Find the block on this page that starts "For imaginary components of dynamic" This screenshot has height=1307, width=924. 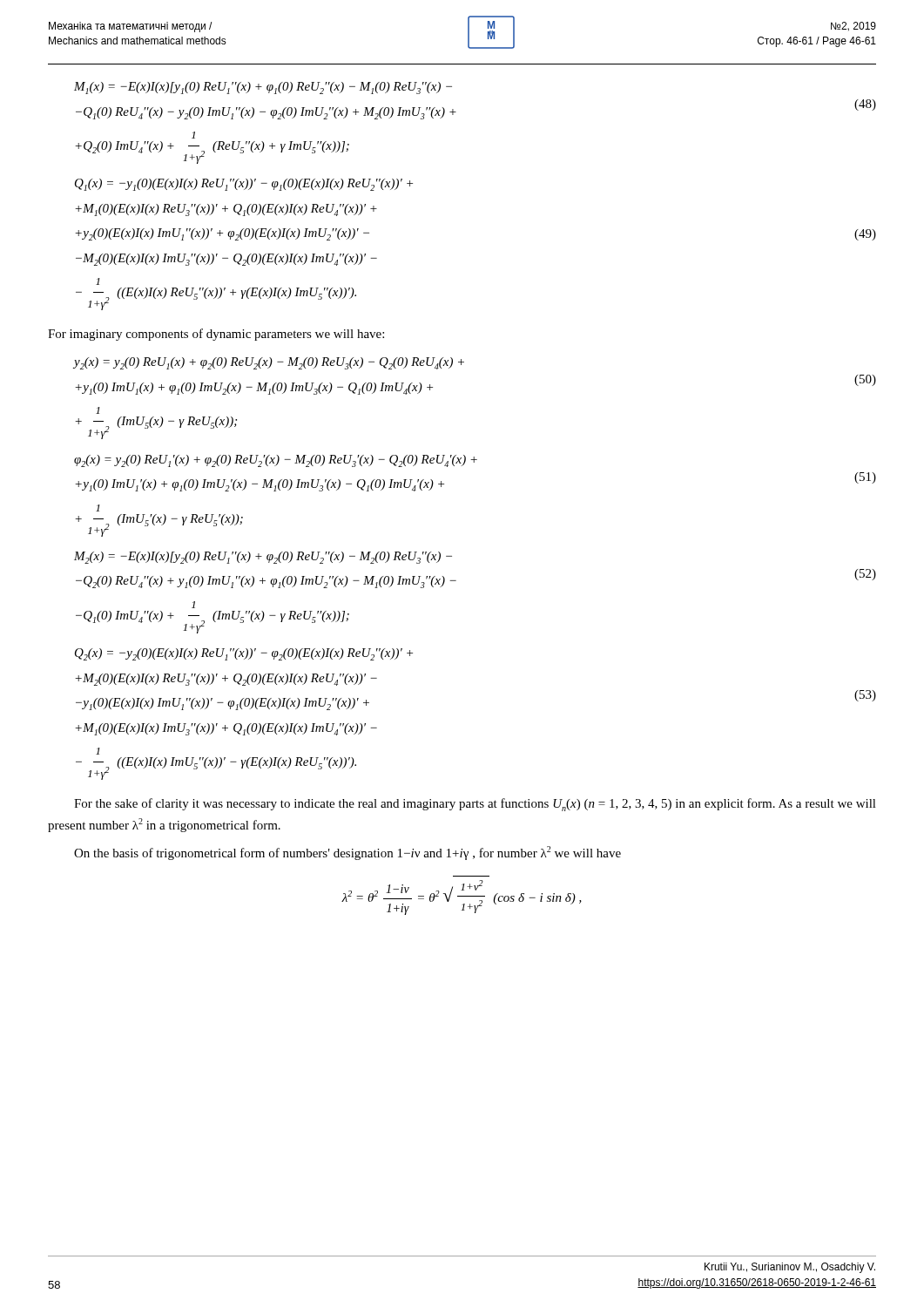coord(217,334)
